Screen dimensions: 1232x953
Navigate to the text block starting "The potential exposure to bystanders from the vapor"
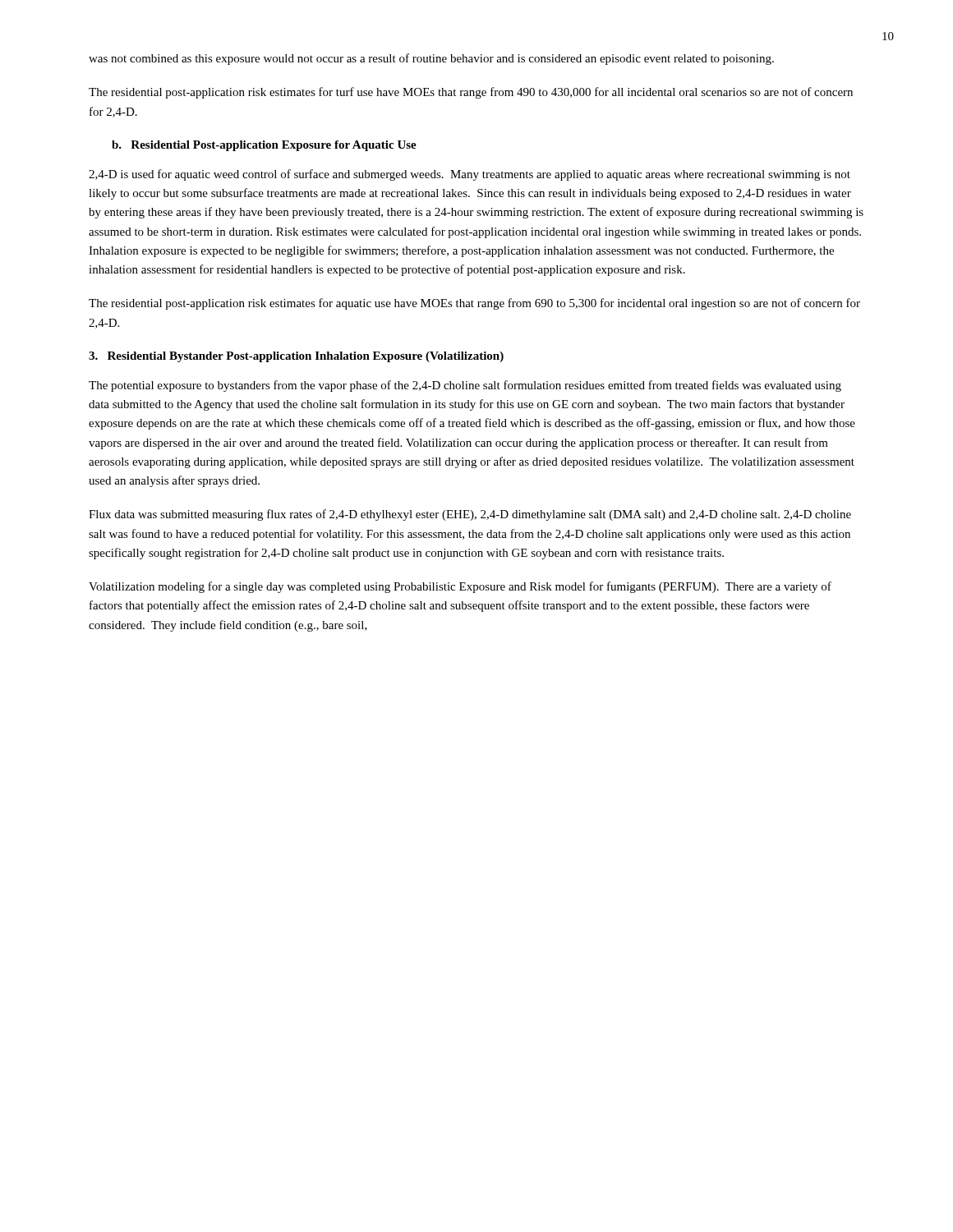[472, 433]
